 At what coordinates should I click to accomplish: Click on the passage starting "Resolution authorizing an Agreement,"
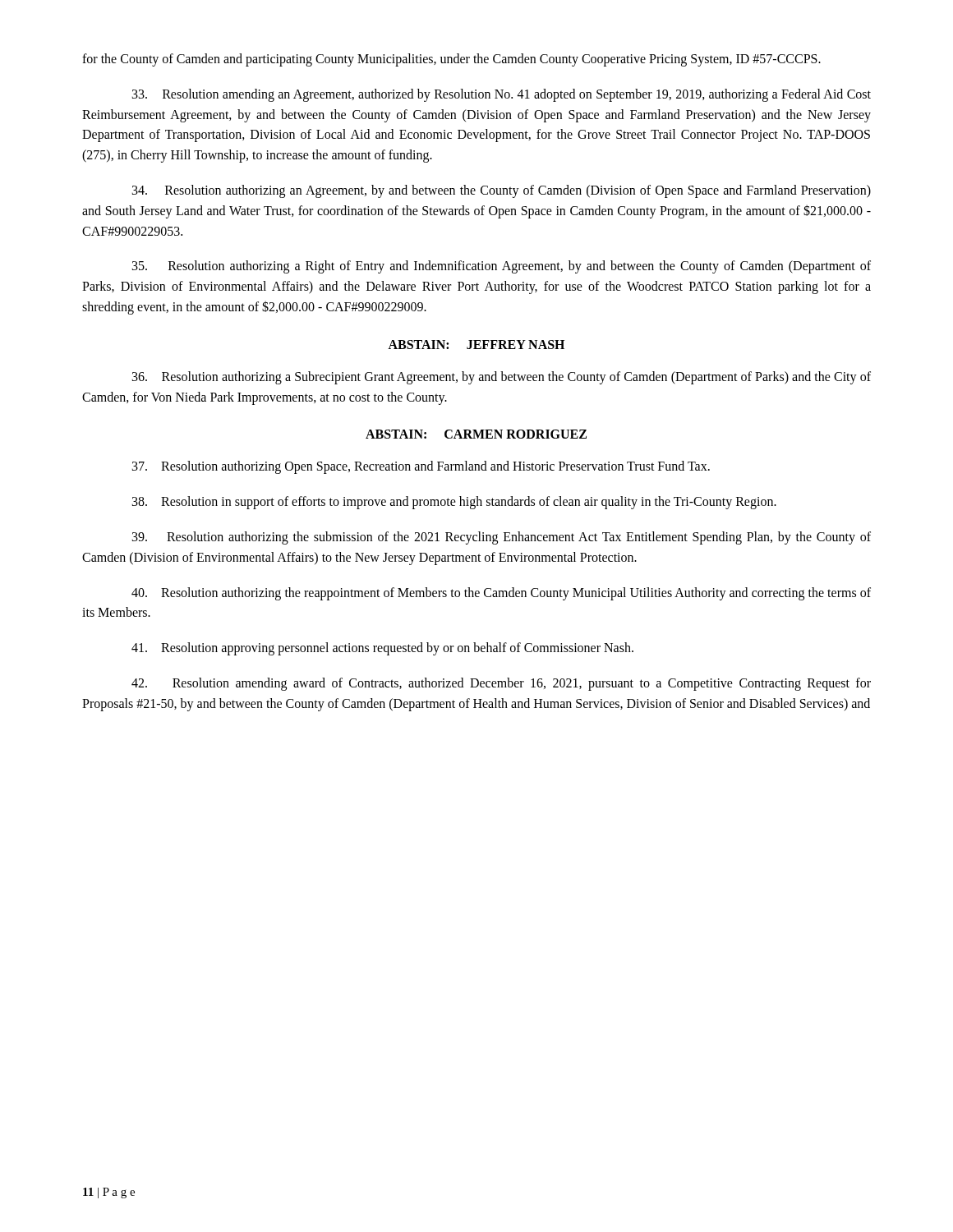tap(476, 211)
